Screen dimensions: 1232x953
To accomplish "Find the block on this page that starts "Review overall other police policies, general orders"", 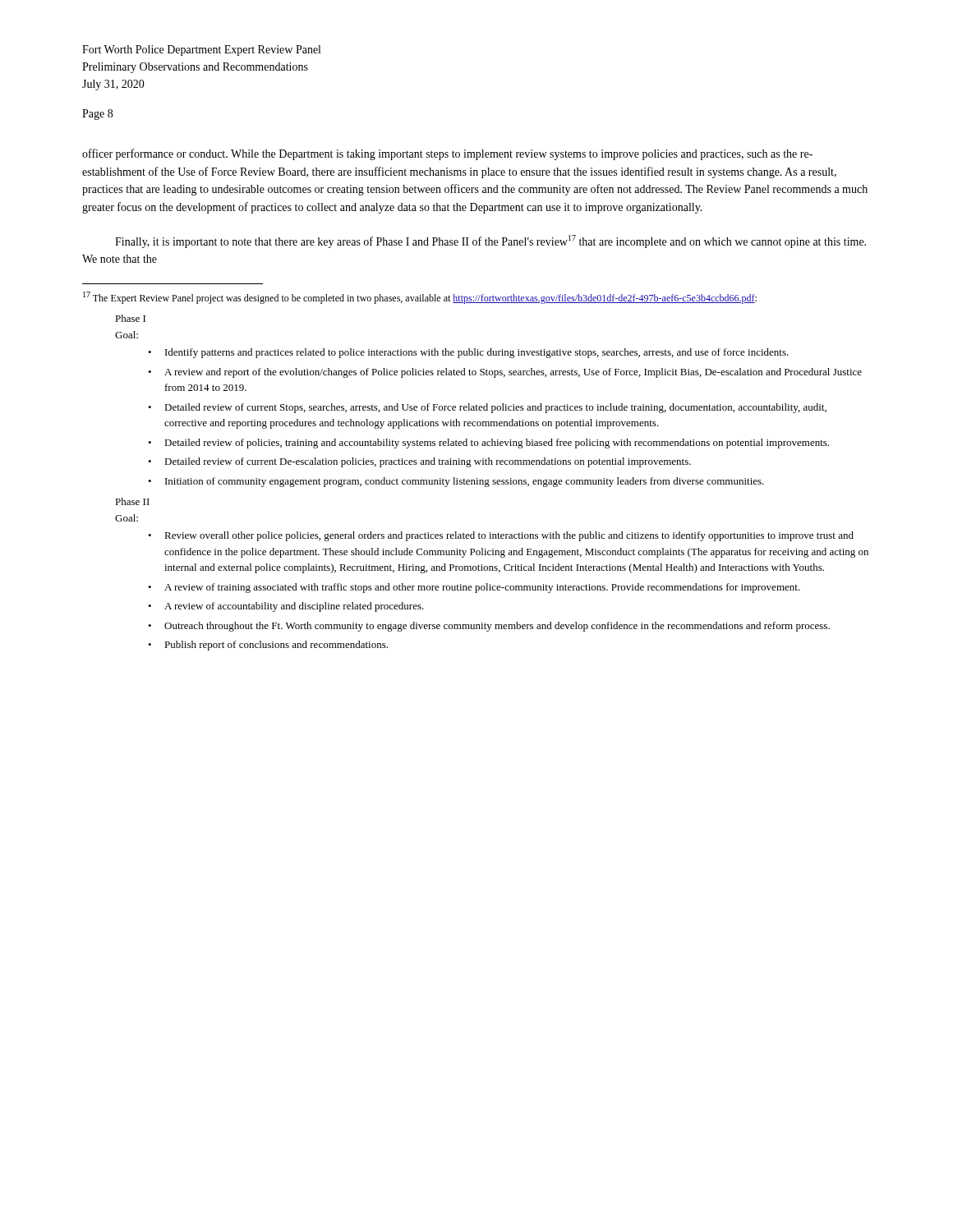I will click(517, 551).
